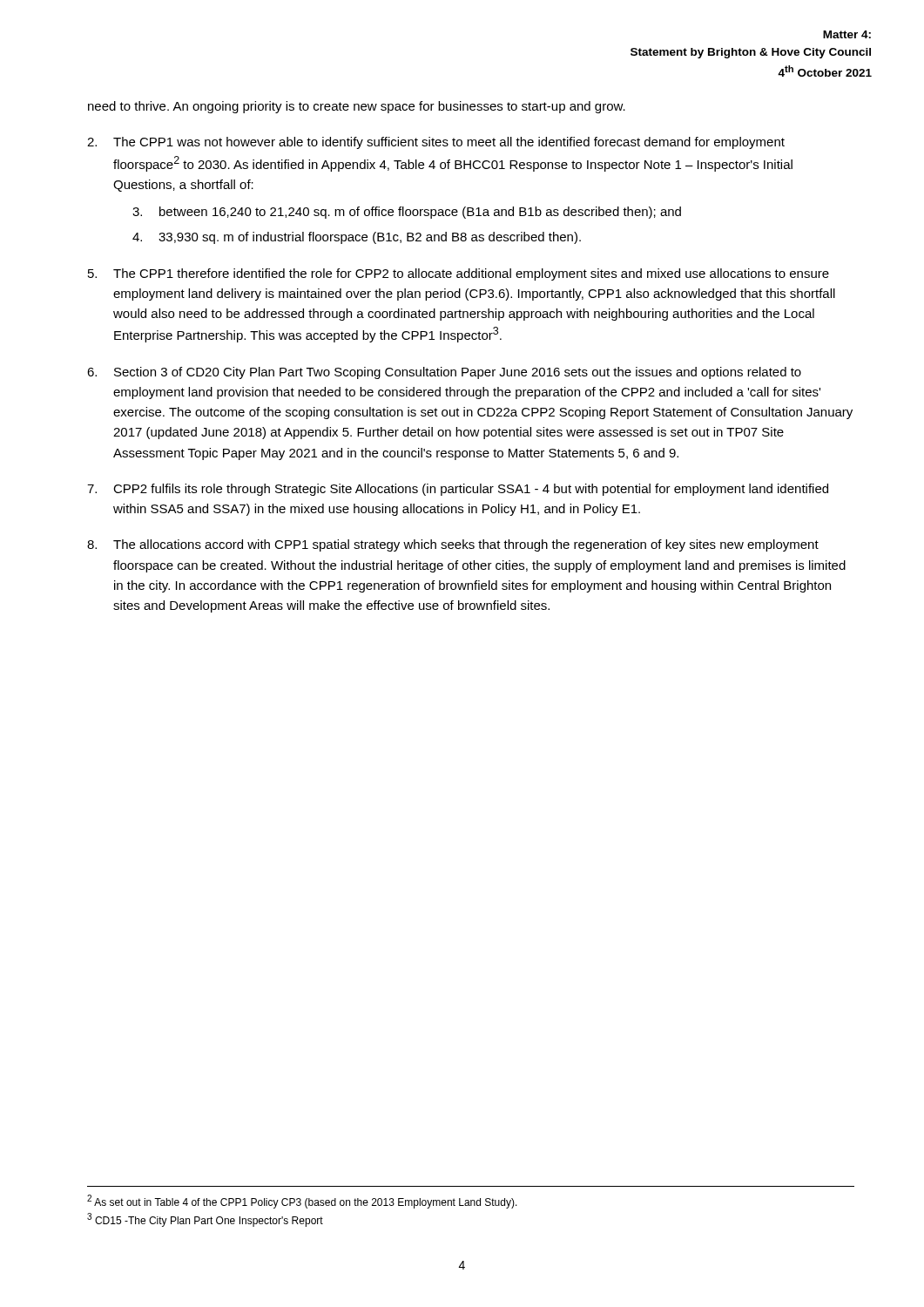Find the list item with the text "Section 3 of"

coord(483,412)
